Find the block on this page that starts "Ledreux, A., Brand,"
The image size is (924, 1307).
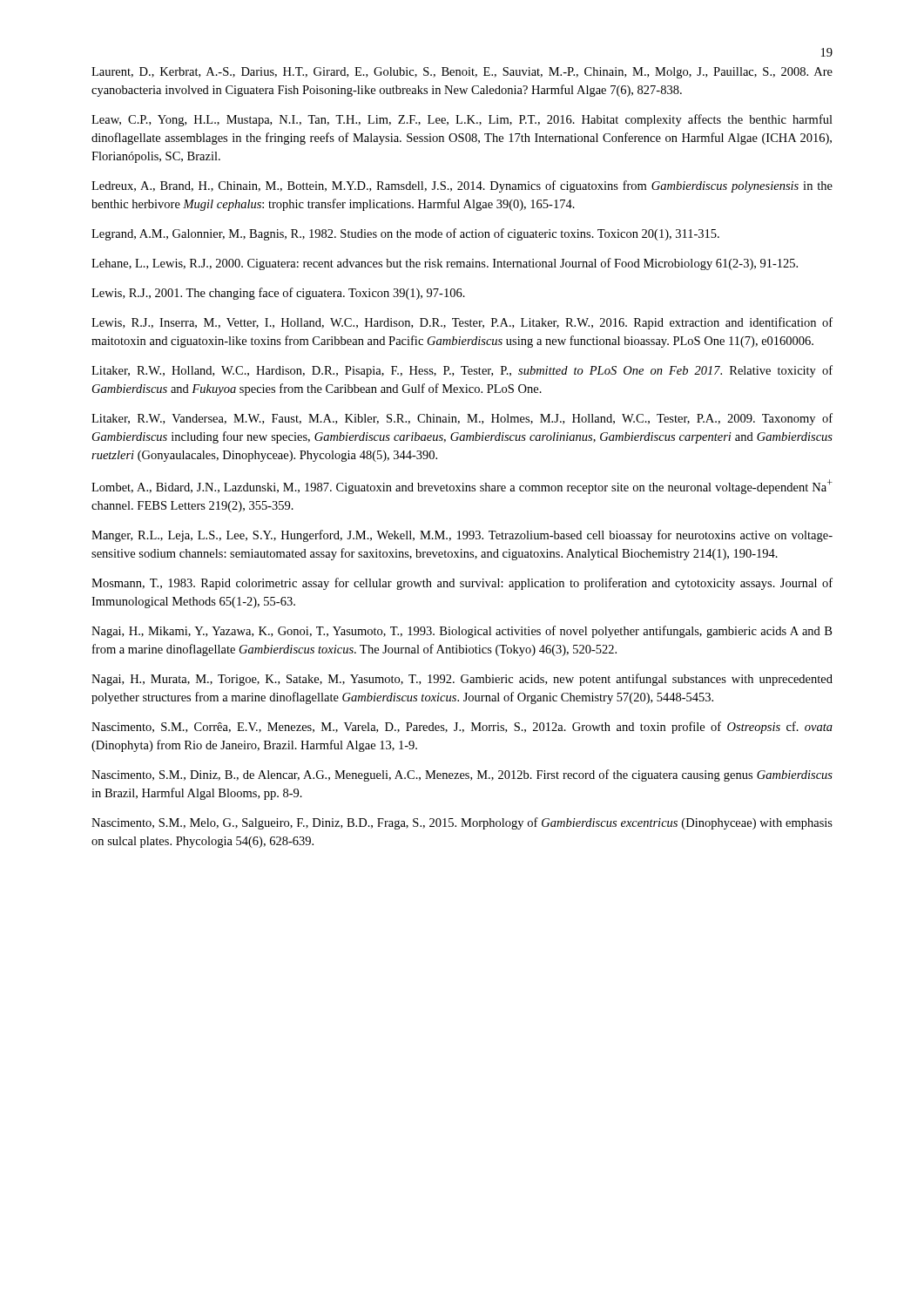click(x=462, y=195)
